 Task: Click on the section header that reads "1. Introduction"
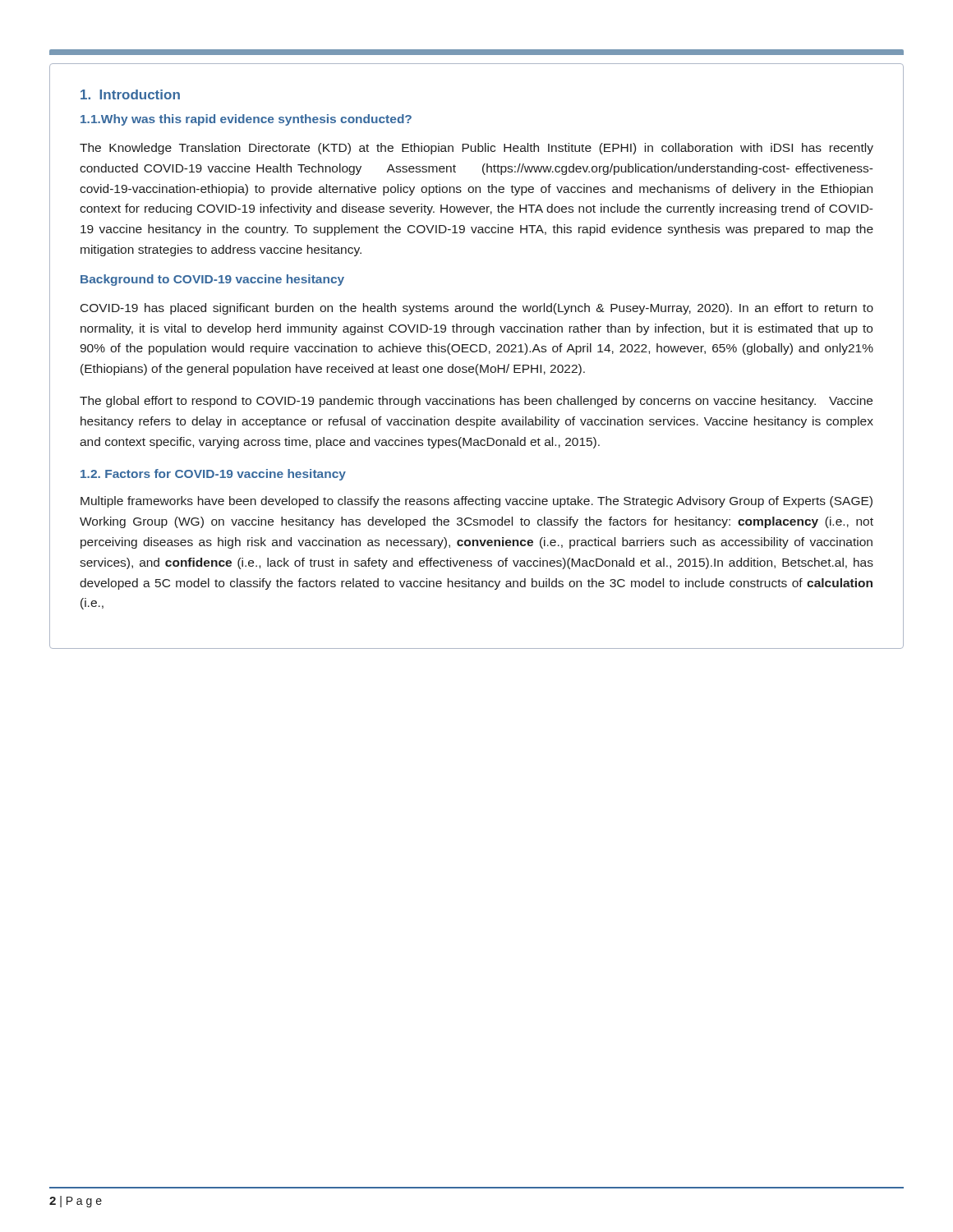coord(130,94)
